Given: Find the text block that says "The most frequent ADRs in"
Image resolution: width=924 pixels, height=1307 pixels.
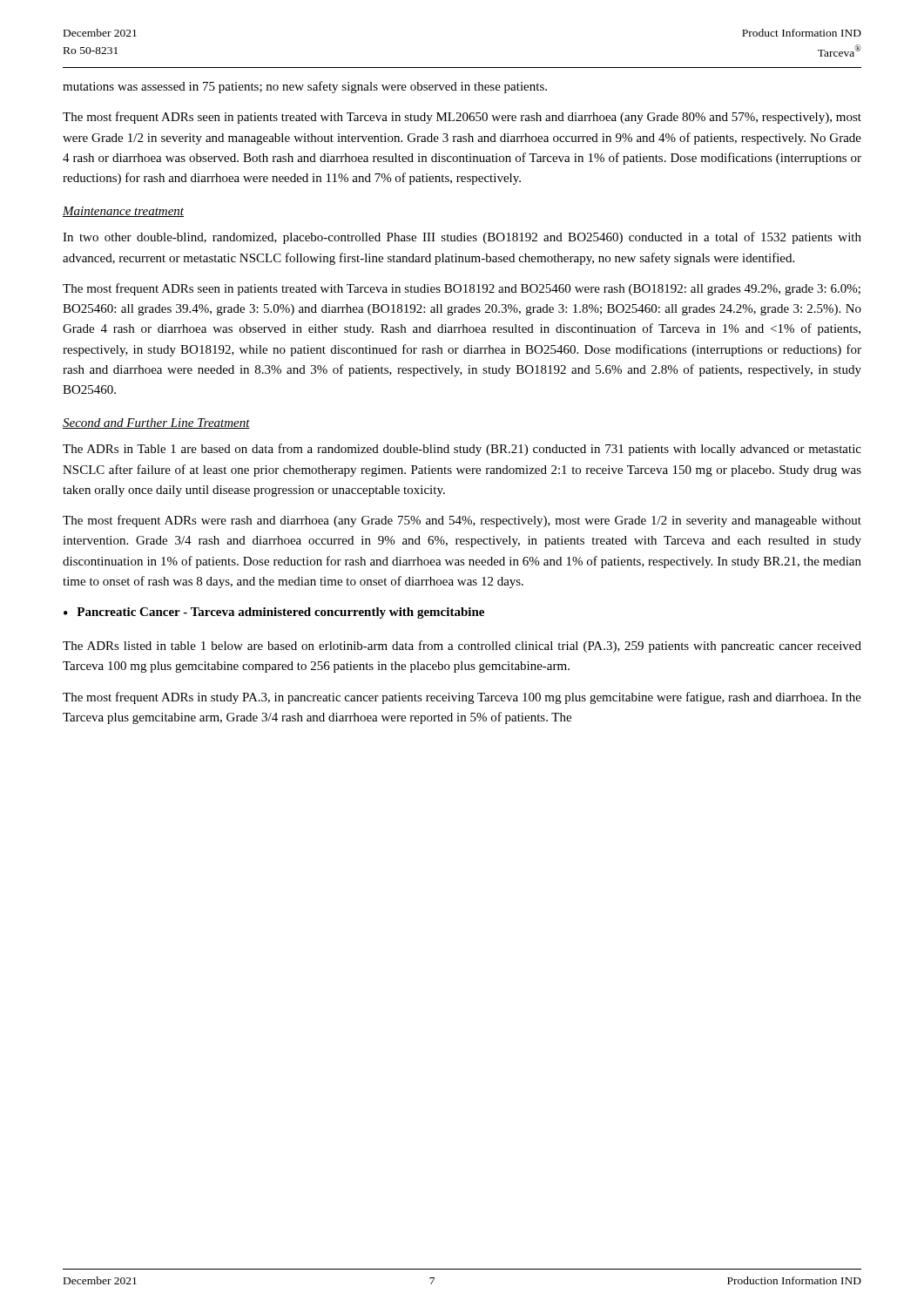Looking at the screenshot, I should [x=462, y=707].
